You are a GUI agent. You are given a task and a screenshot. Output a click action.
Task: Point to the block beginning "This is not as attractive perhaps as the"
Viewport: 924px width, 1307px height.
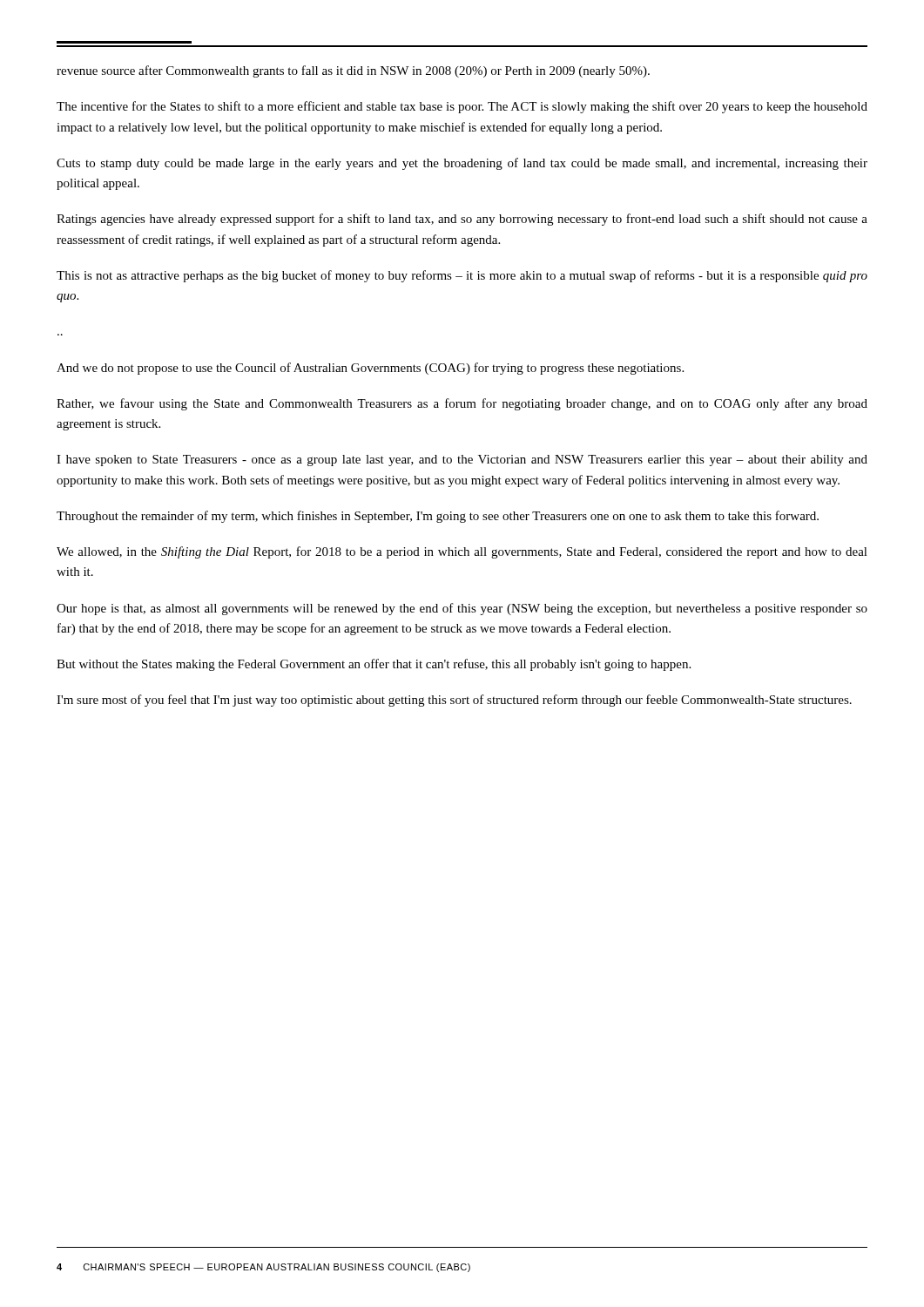(x=462, y=285)
